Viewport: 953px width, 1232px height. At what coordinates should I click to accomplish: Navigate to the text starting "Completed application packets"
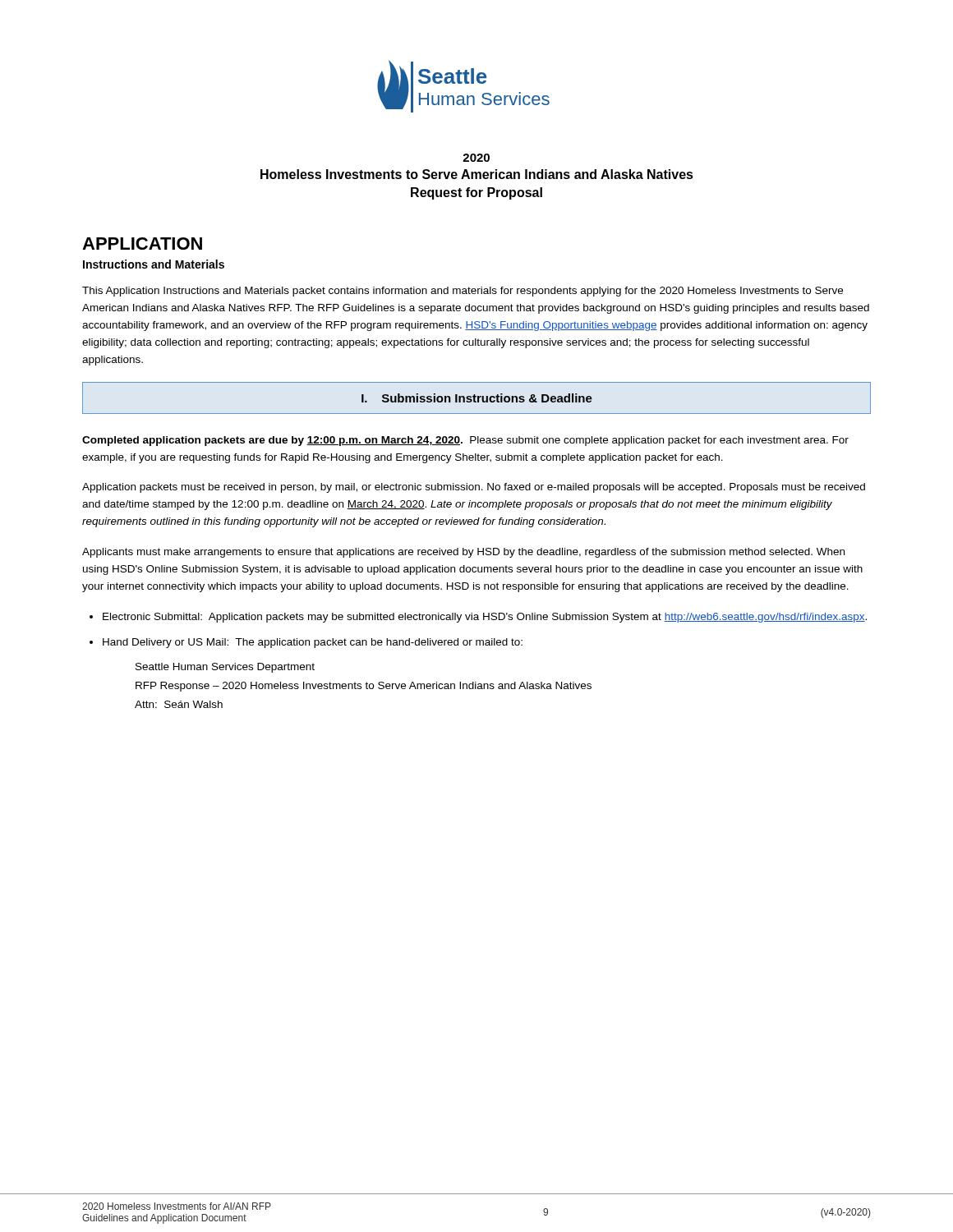pos(465,448)
